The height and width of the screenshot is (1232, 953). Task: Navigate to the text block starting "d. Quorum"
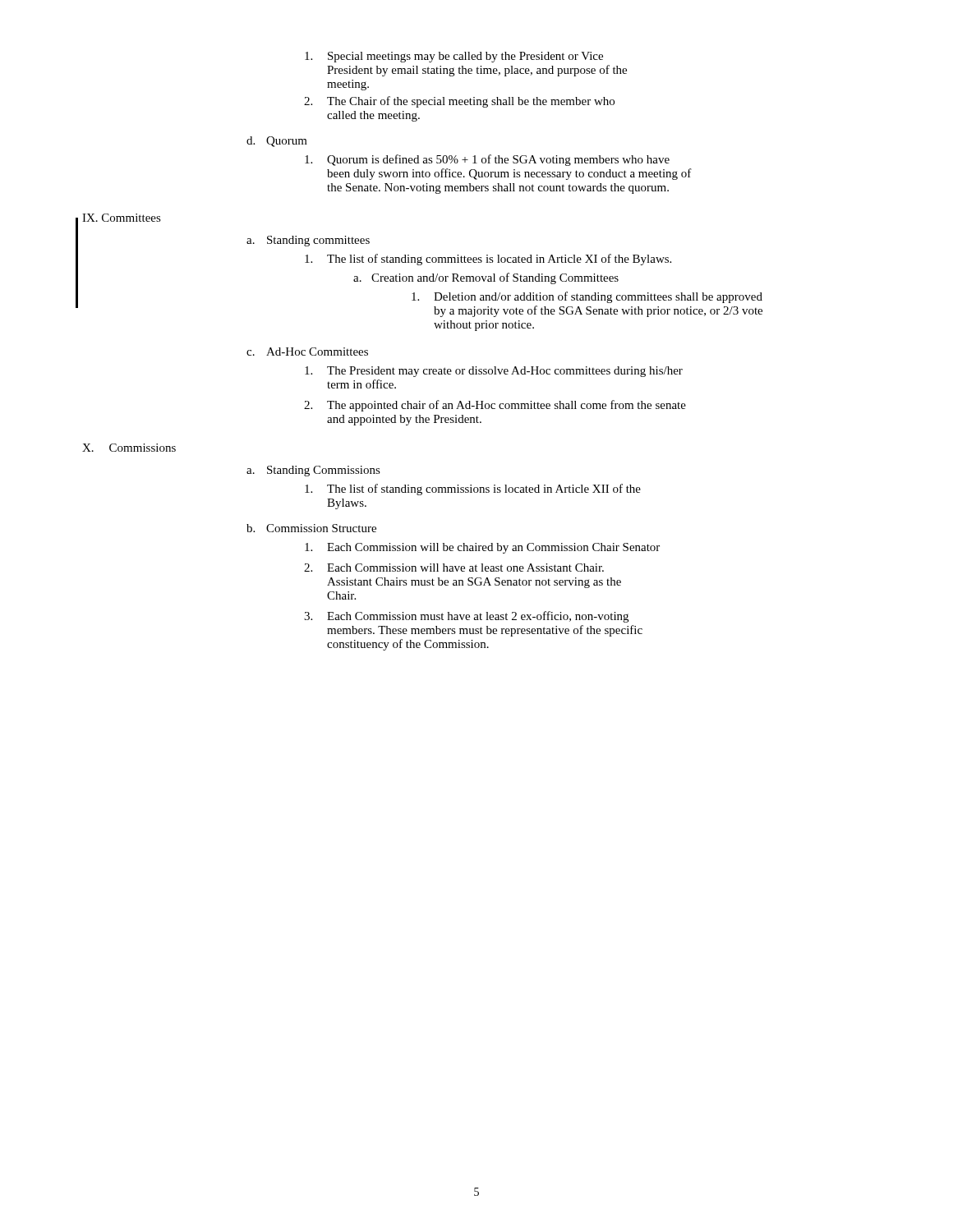(x=277, y=142)
